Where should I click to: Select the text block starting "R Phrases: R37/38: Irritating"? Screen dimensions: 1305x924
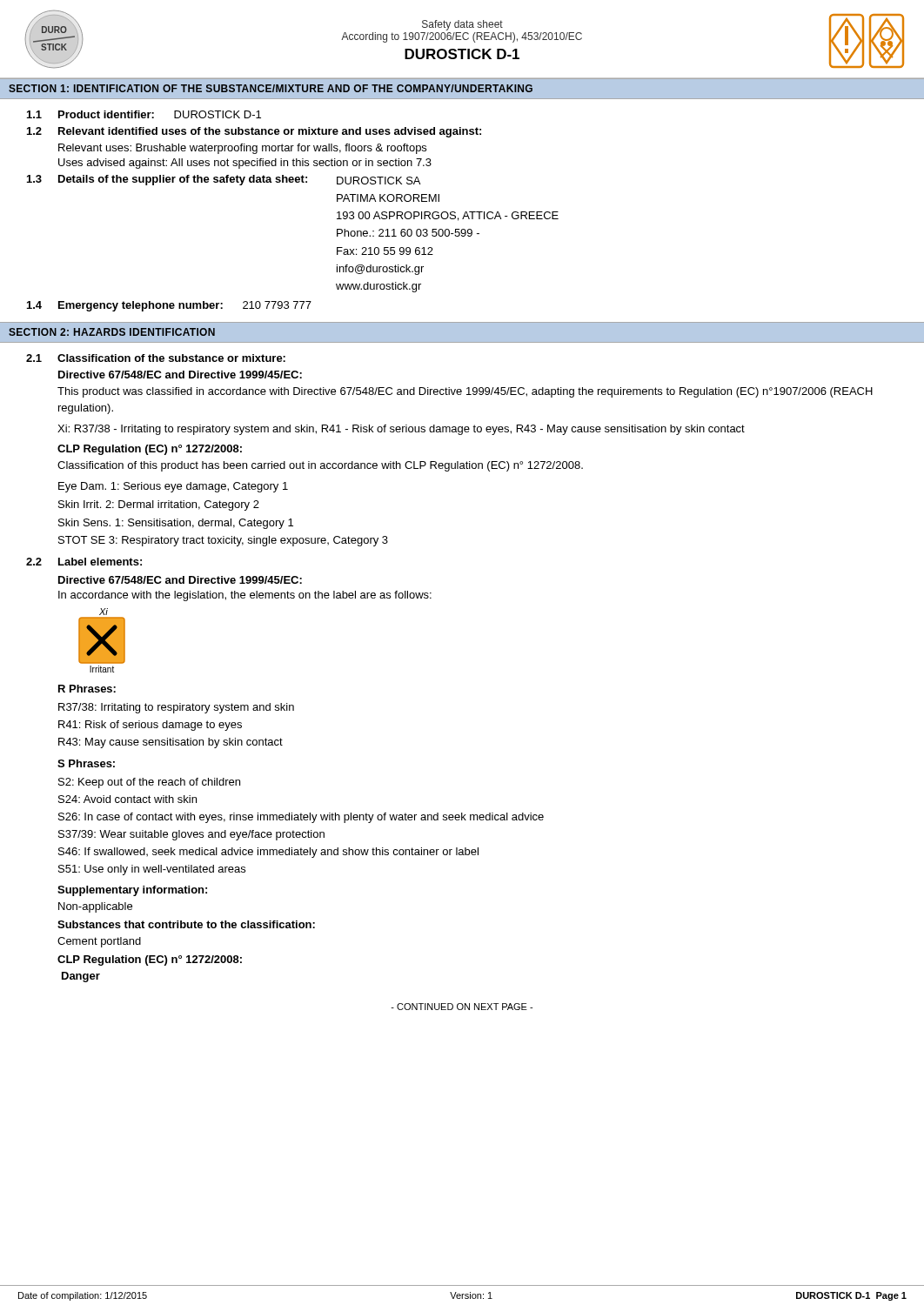[87, 689]
